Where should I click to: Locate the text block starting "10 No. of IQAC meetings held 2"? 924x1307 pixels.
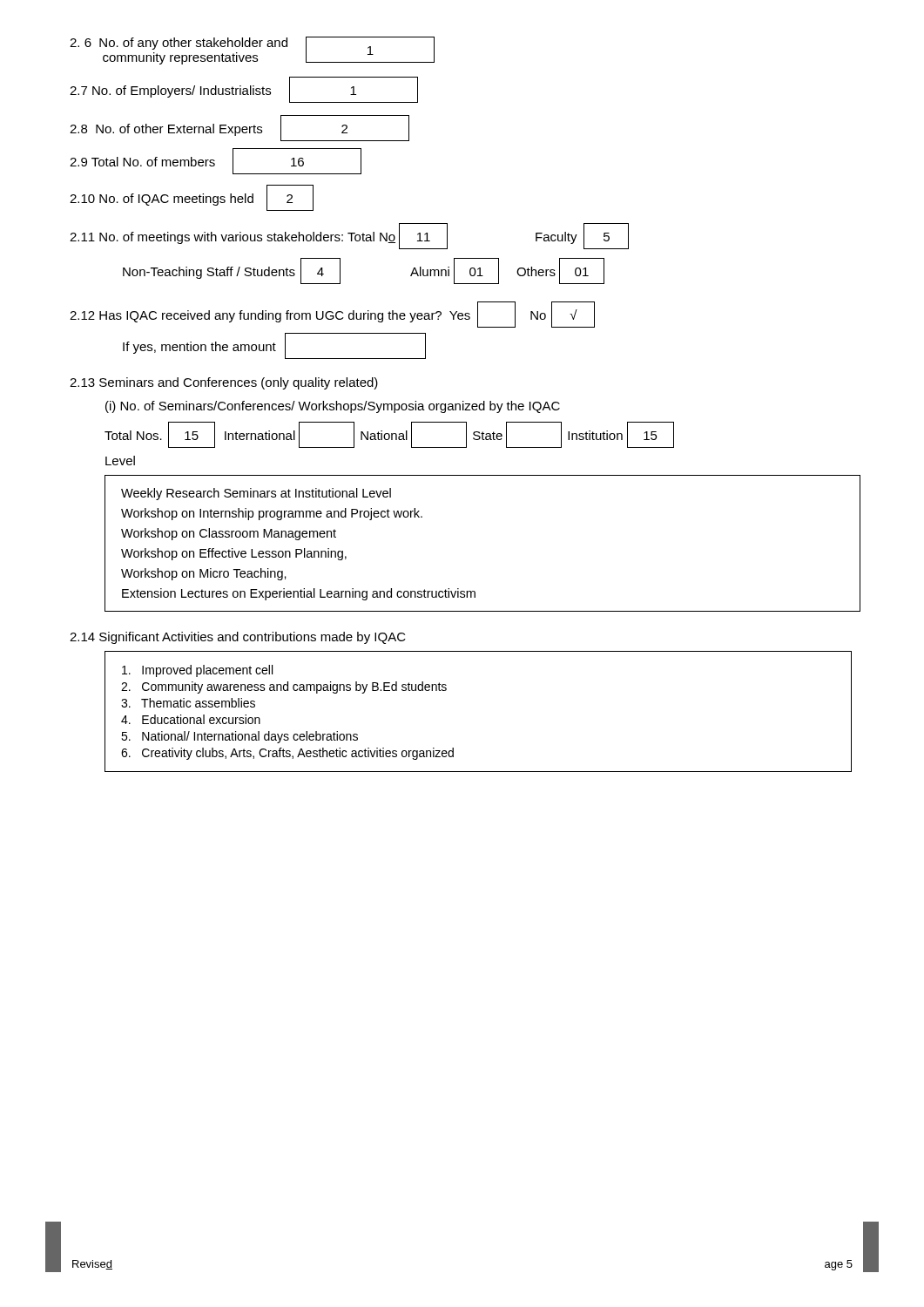(191, 198)
